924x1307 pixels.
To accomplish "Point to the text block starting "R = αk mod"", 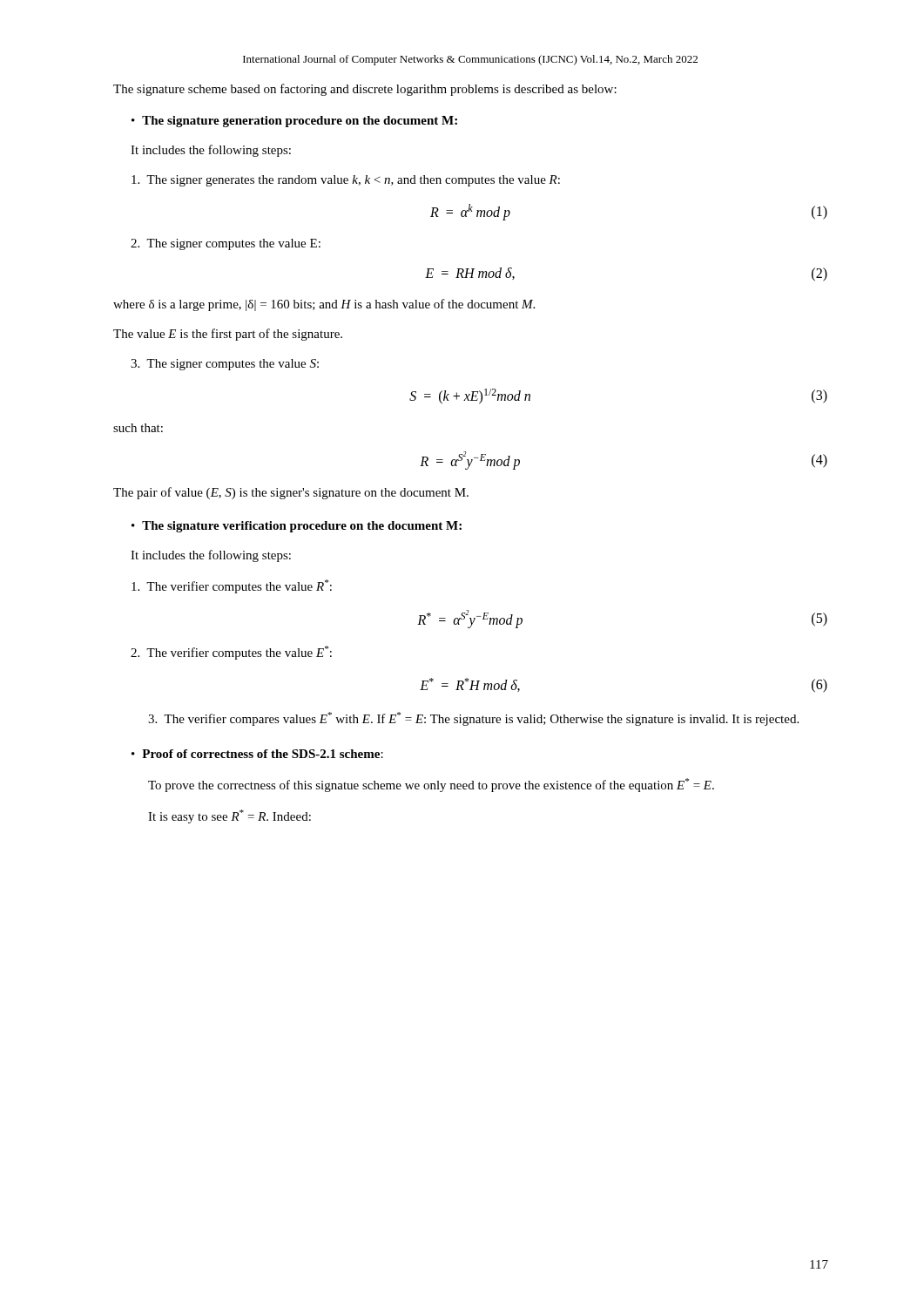I will point(466,212).
